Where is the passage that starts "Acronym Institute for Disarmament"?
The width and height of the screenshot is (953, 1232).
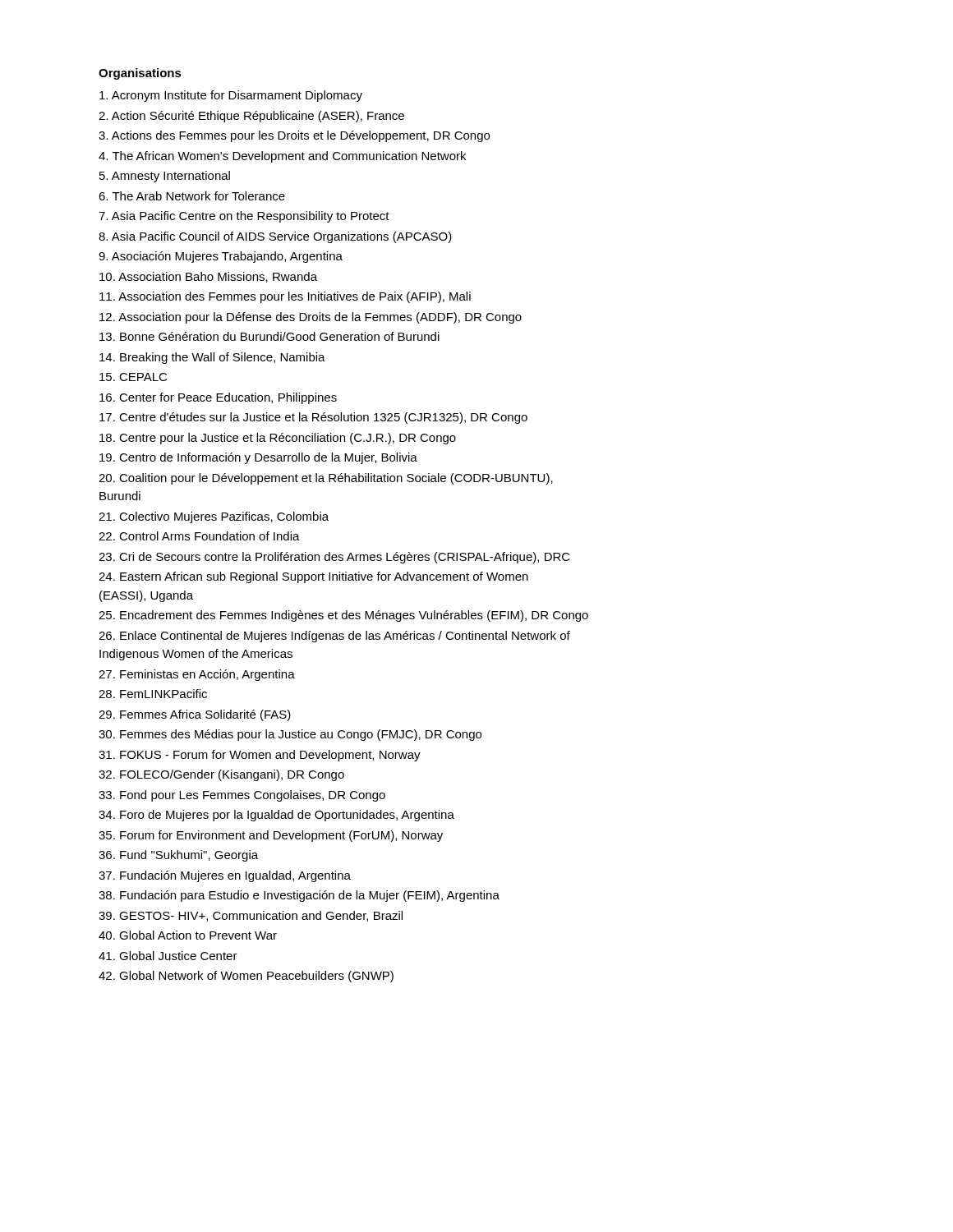[x=230, y=95]
